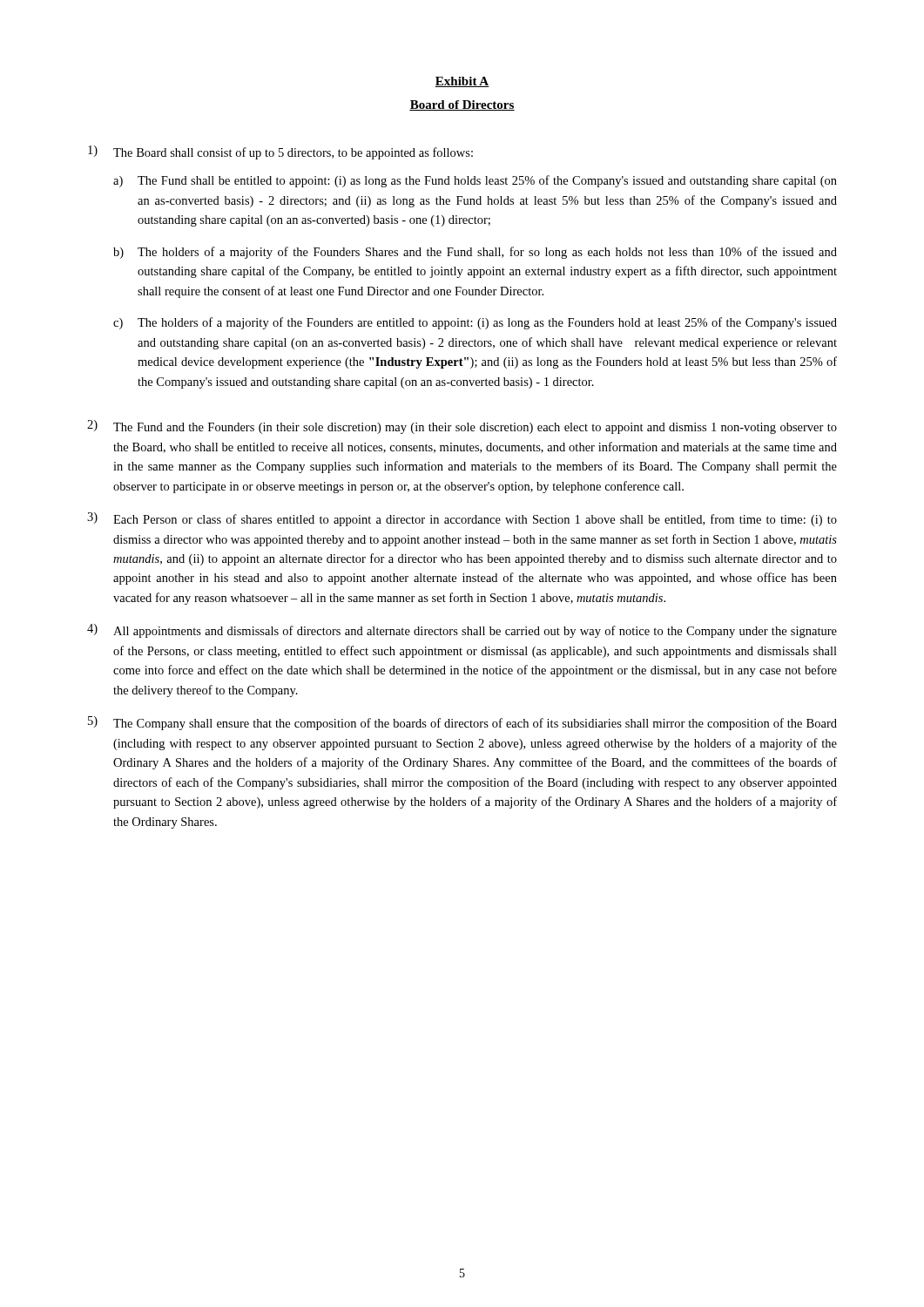Where is the passage that starts "c) The holders"?
Screen dimensions: 1307x924
[x=475, y=352]
